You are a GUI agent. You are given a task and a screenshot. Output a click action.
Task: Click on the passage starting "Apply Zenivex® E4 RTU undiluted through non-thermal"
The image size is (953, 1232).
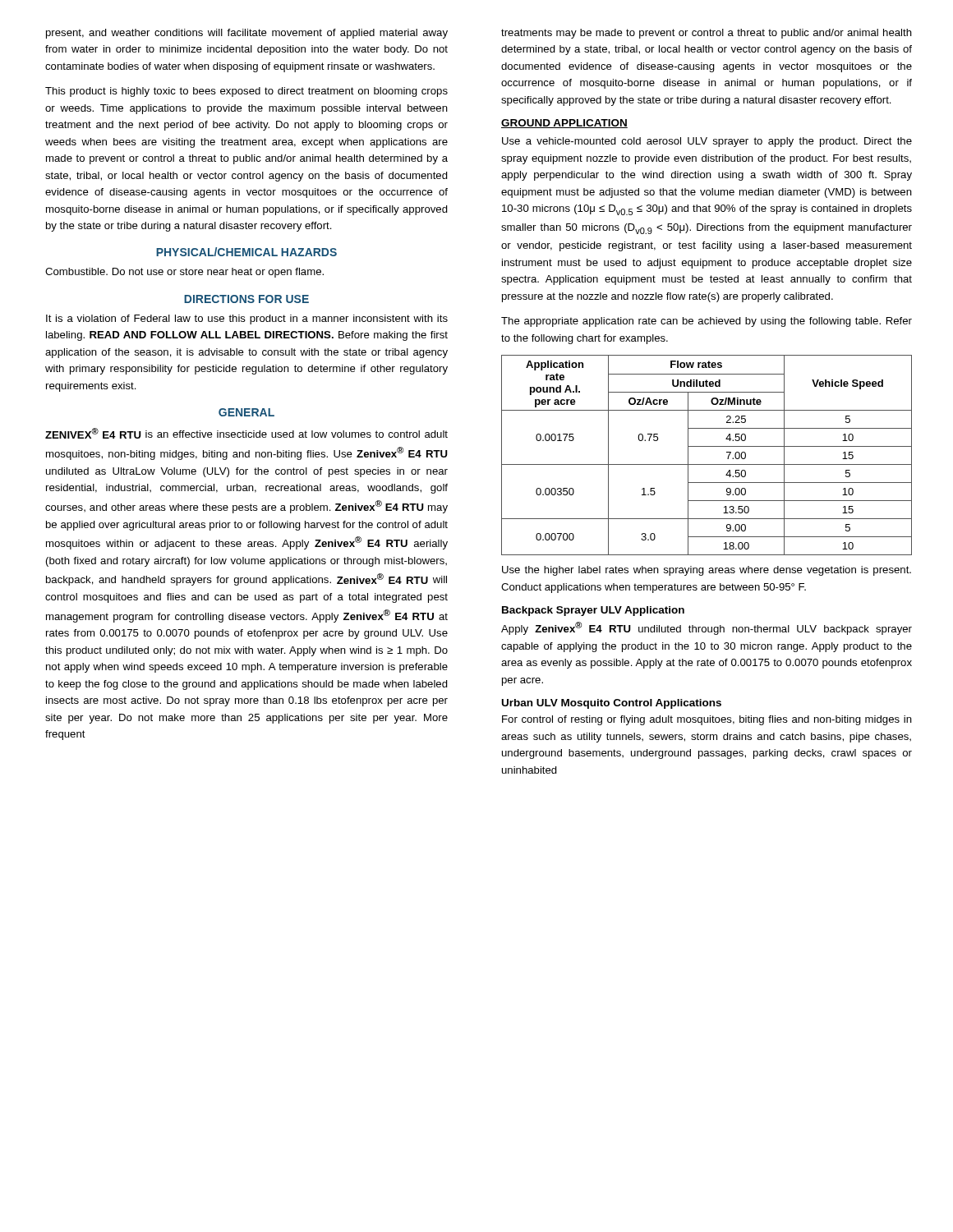pyautogui.click(x=707, y=653)
